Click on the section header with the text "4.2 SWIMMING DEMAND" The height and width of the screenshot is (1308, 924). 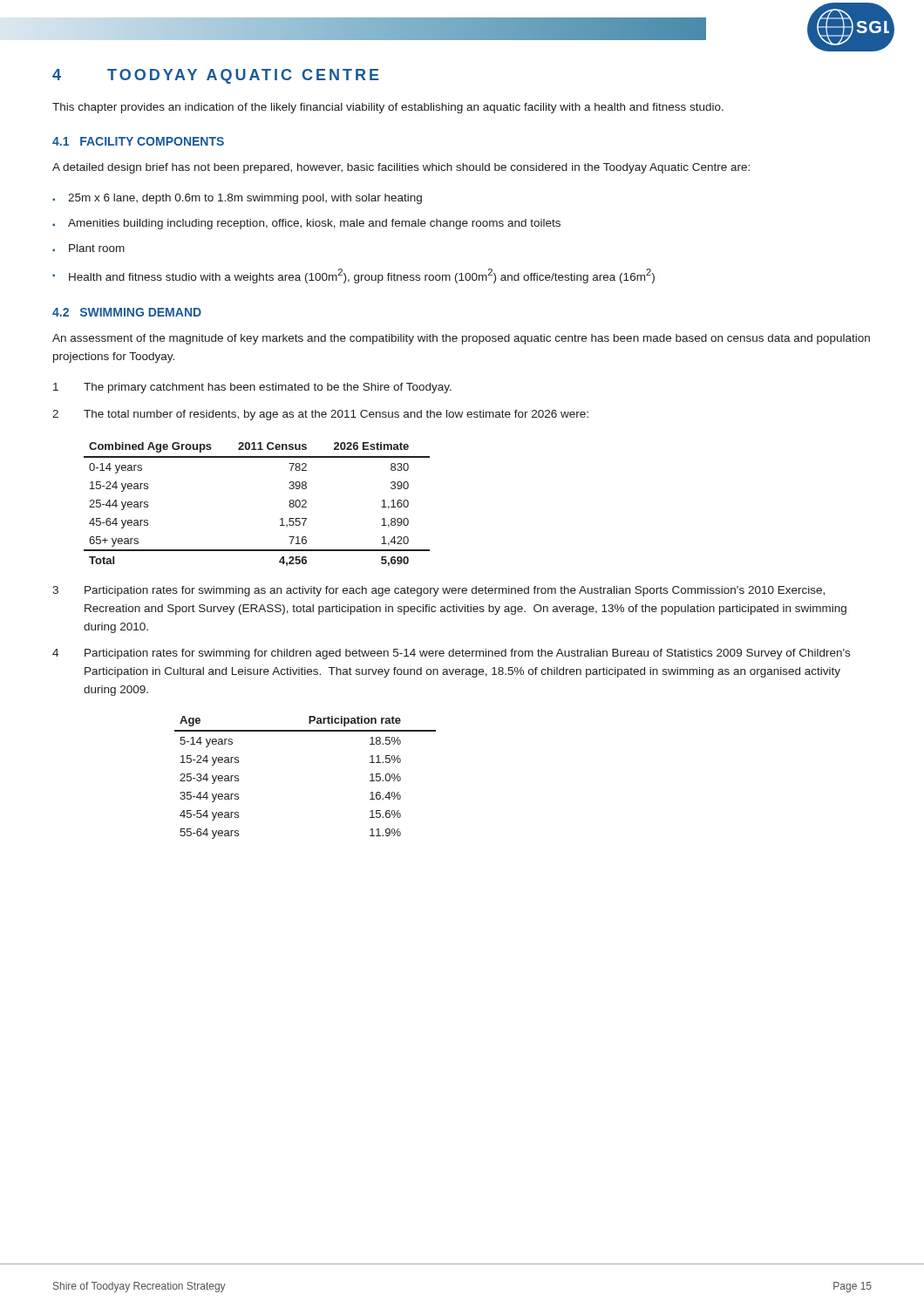coord(127,312)
